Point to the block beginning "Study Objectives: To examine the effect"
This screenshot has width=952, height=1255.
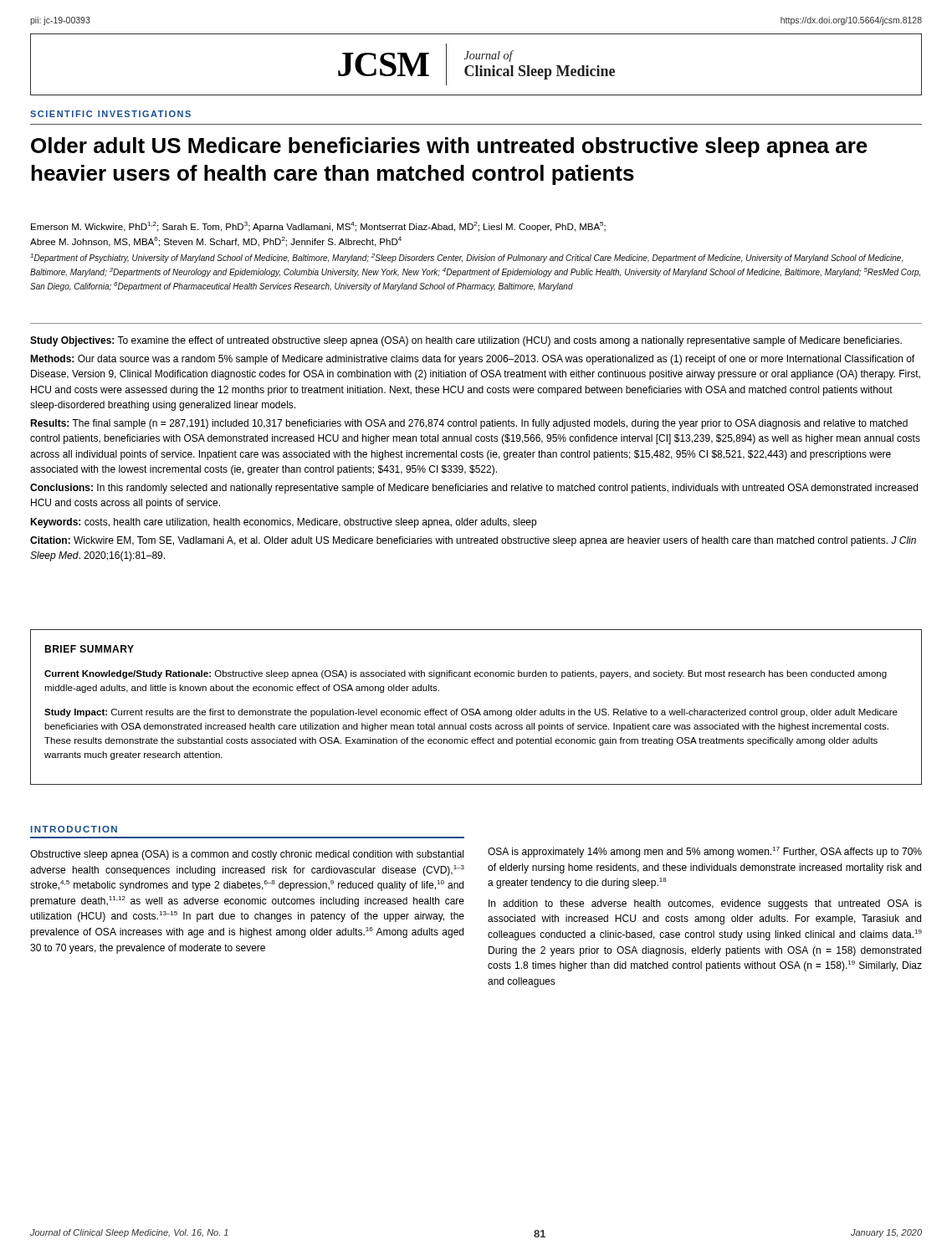point(476,448)
